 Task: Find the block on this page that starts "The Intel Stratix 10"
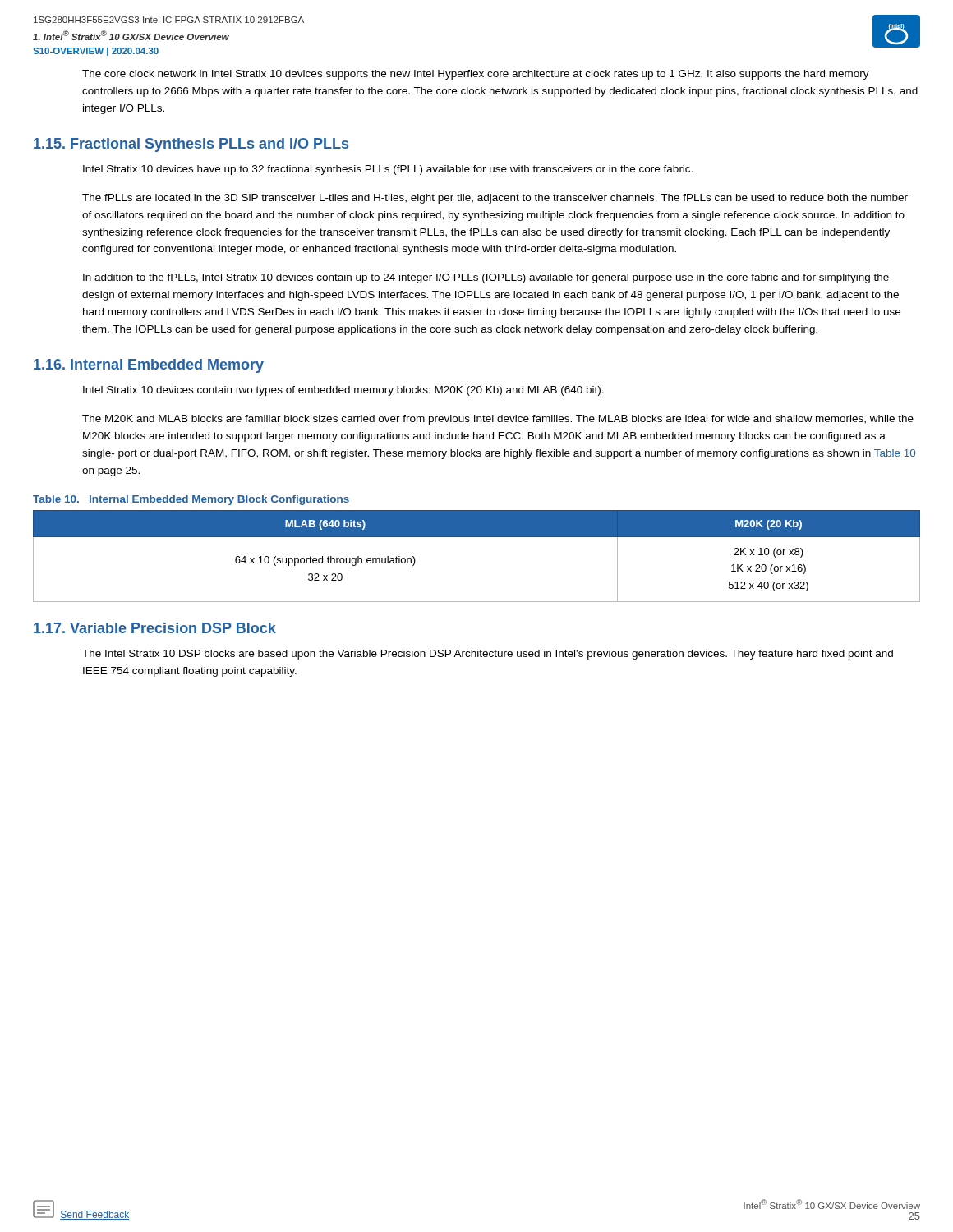coord(488,662)
